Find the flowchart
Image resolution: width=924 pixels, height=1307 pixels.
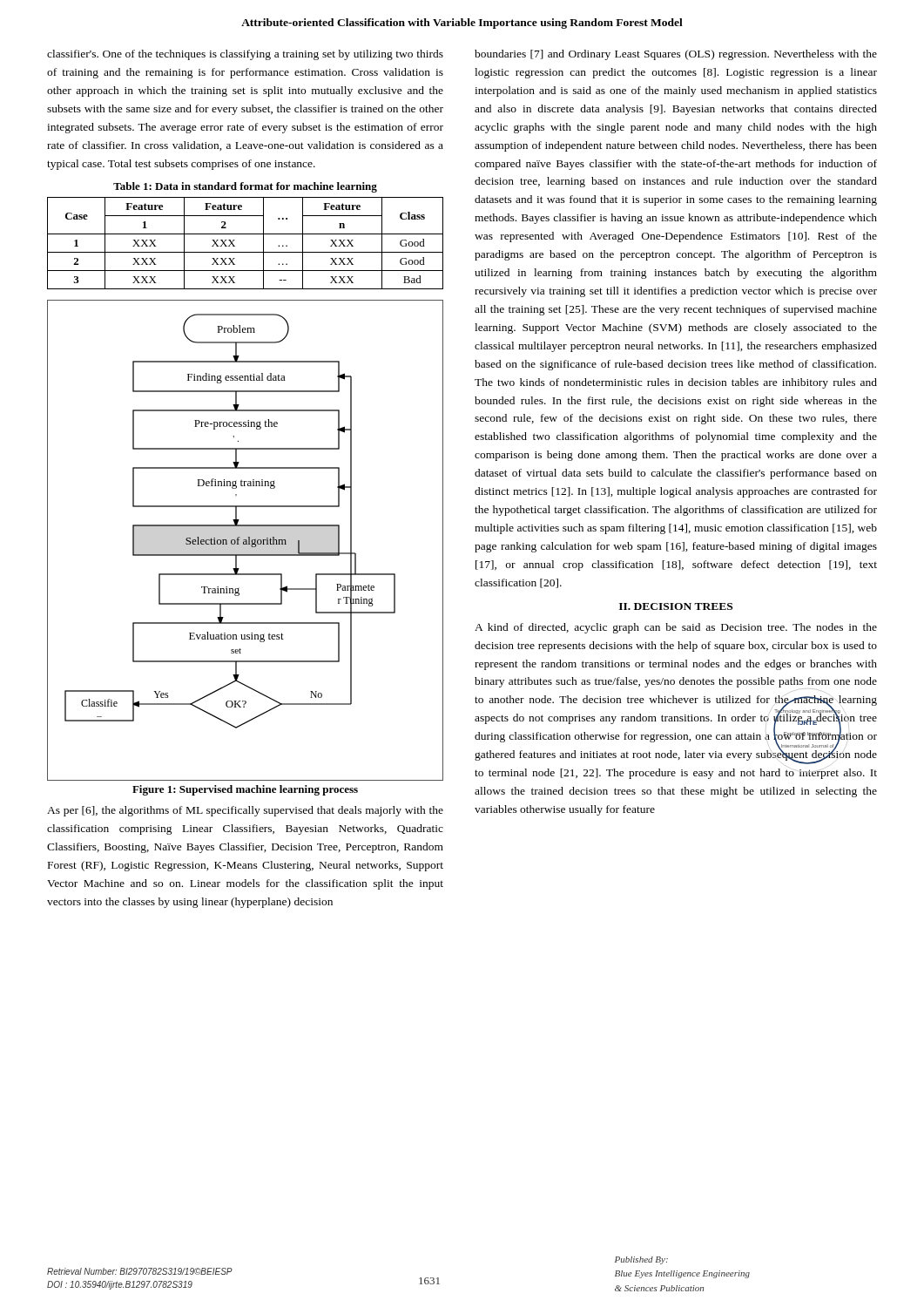point(245,541)
